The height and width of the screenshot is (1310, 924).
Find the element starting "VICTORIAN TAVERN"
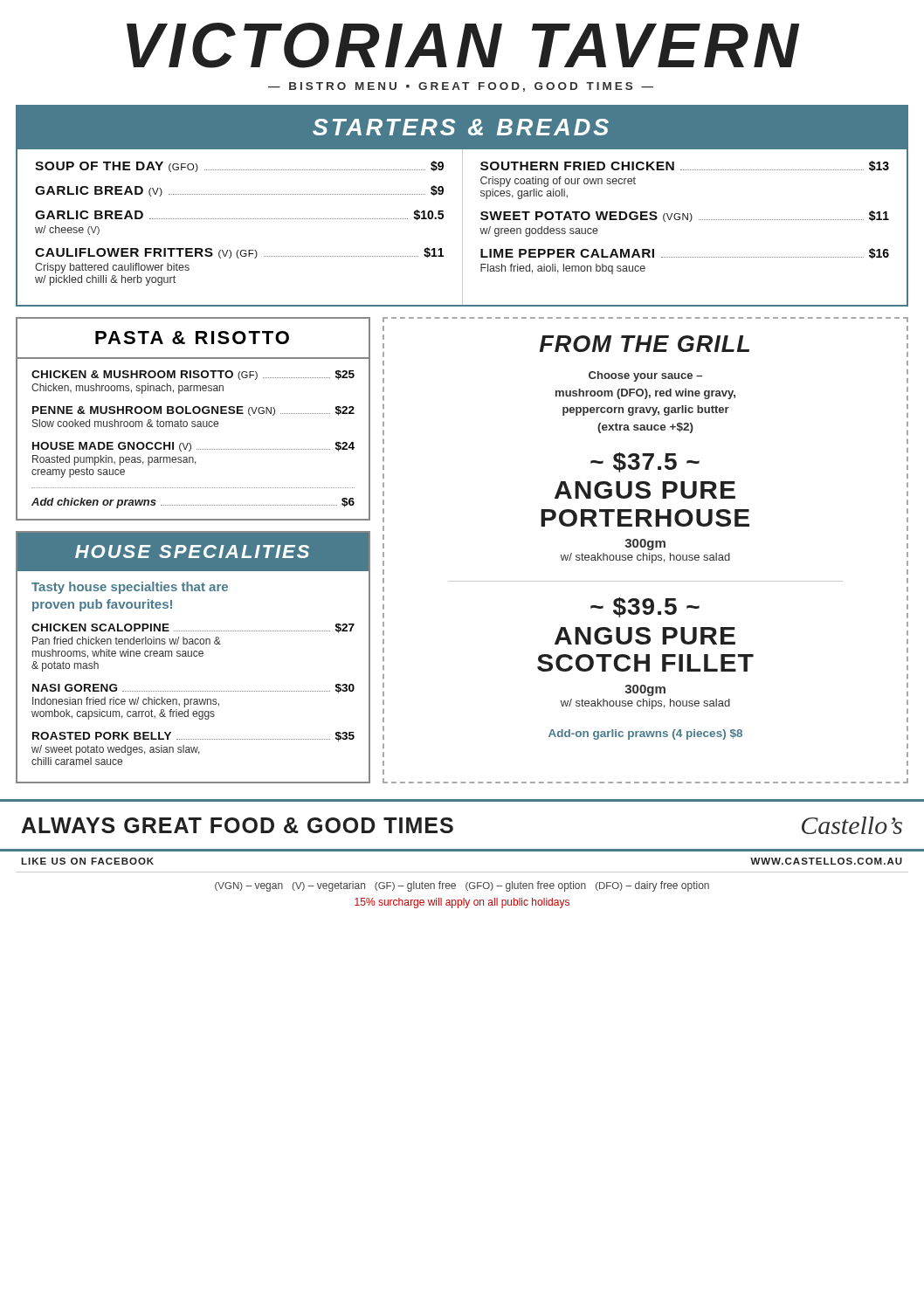(x=462, y=45)
